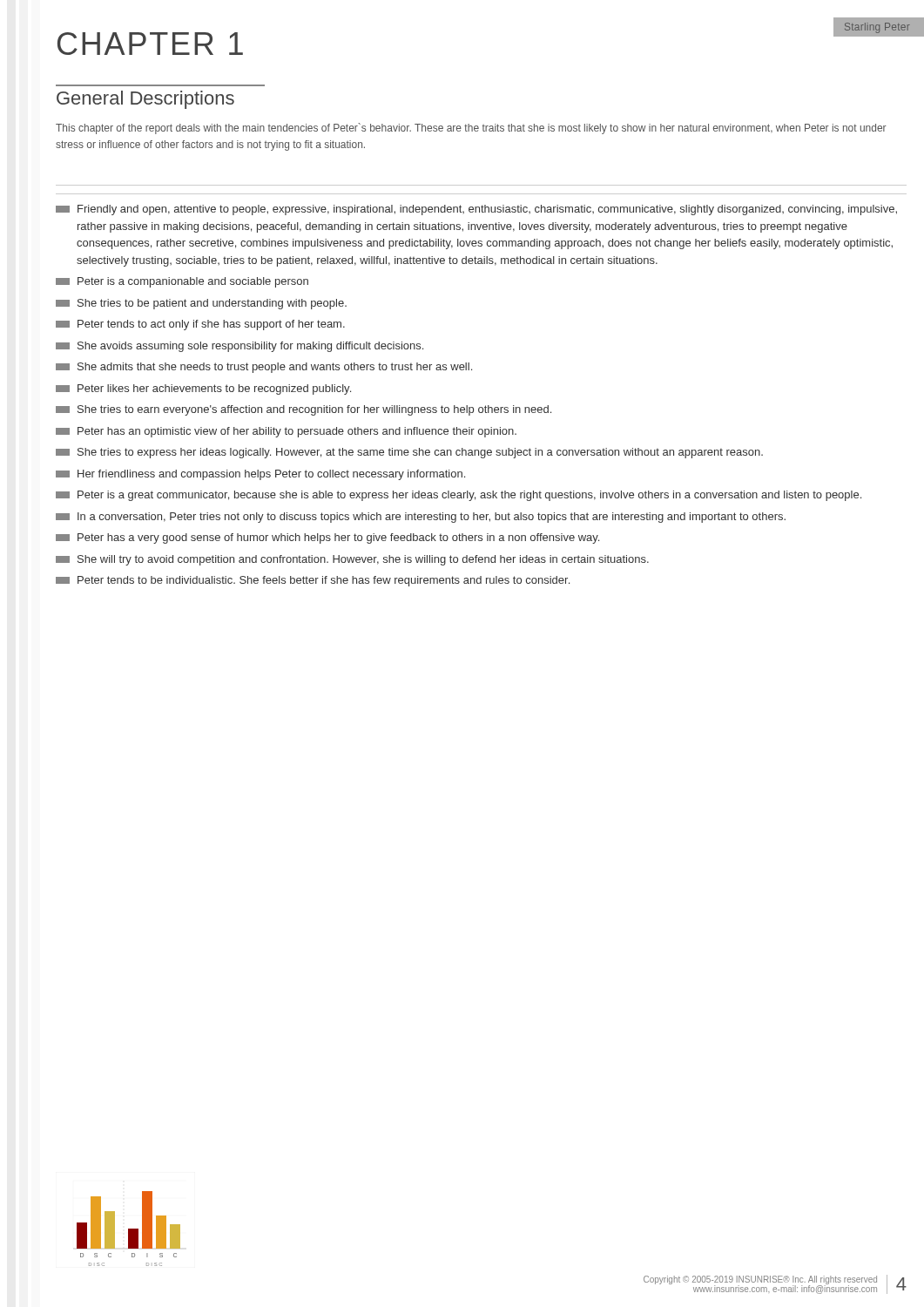Locate the block starting "She will try to"
This screenshot has height=1307, width=924.
pos(481,559)
